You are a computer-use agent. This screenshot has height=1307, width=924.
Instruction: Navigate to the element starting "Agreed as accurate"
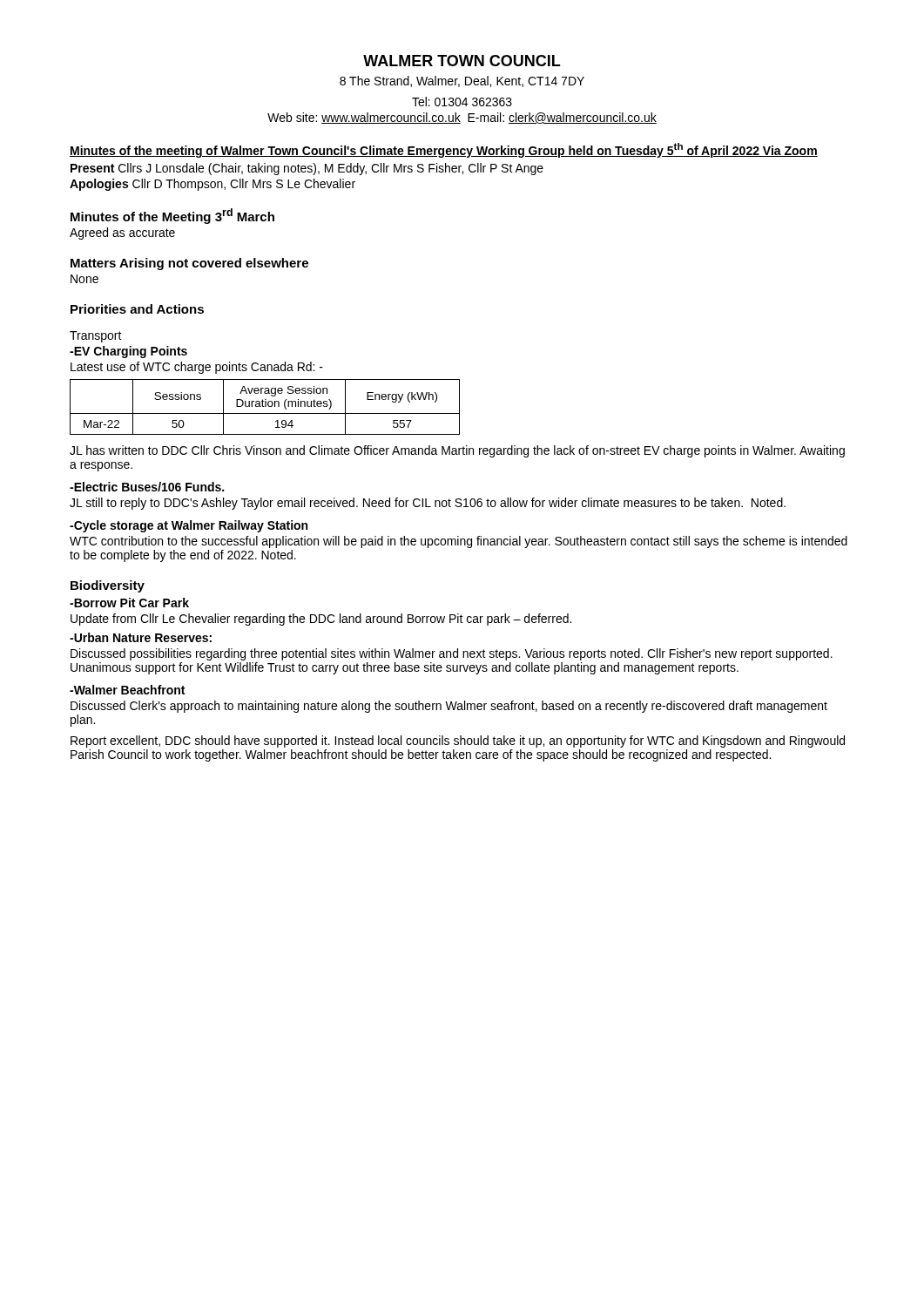[123, 232]
